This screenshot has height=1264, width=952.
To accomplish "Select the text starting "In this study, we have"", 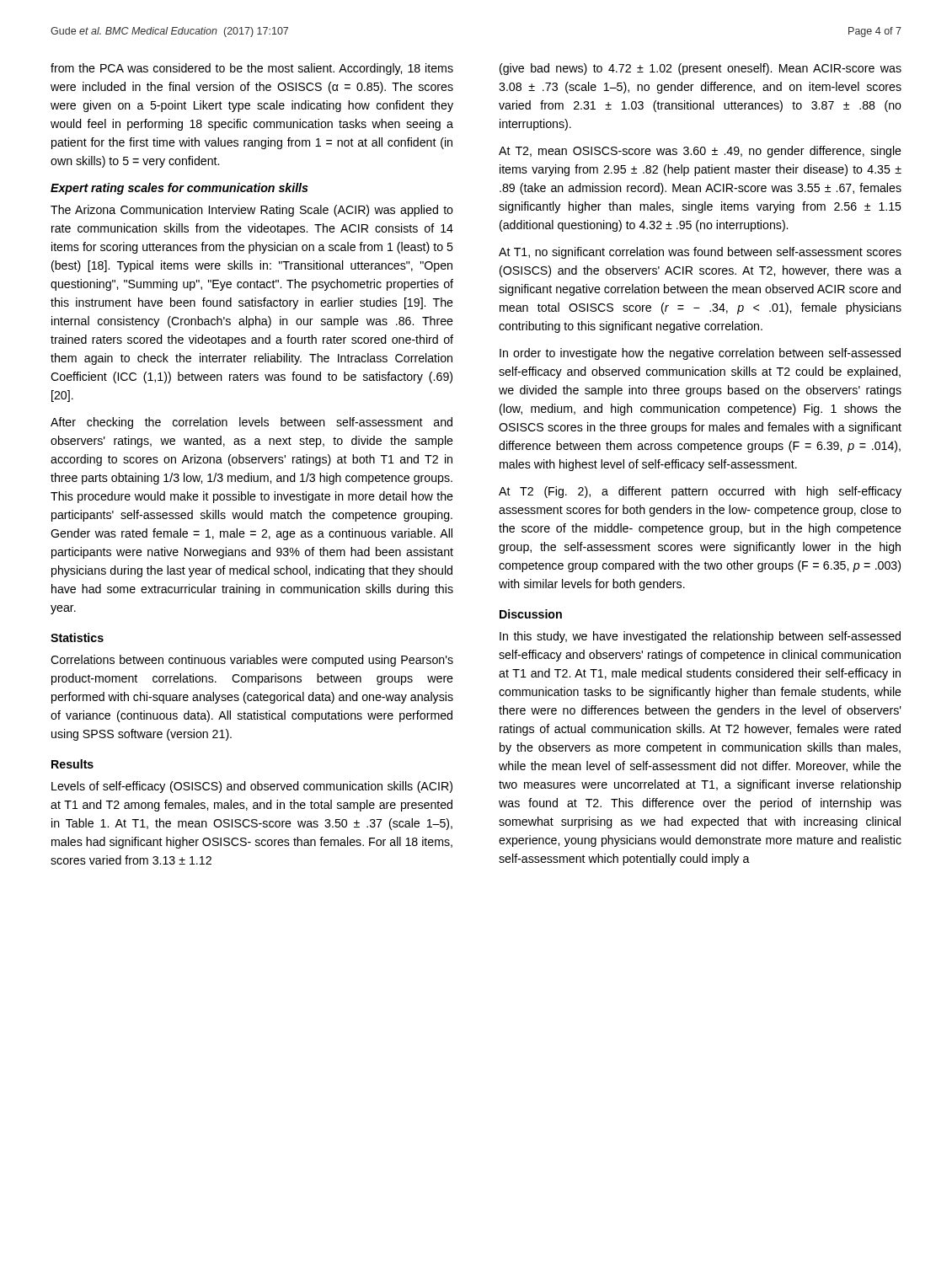I will point(700,747).
